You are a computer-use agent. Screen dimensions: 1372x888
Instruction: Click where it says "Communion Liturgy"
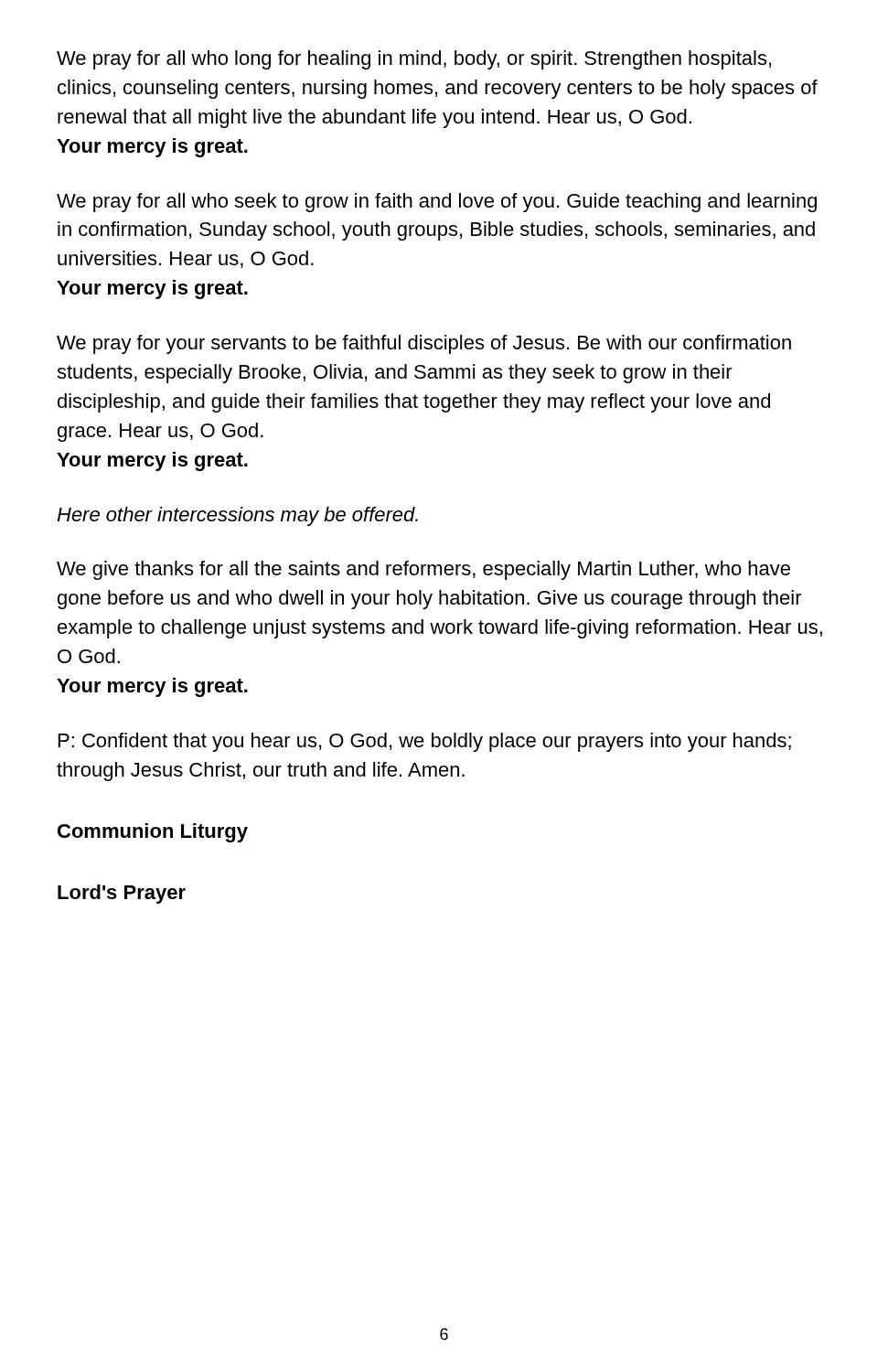pyautogui.click(x=152, y=831)
